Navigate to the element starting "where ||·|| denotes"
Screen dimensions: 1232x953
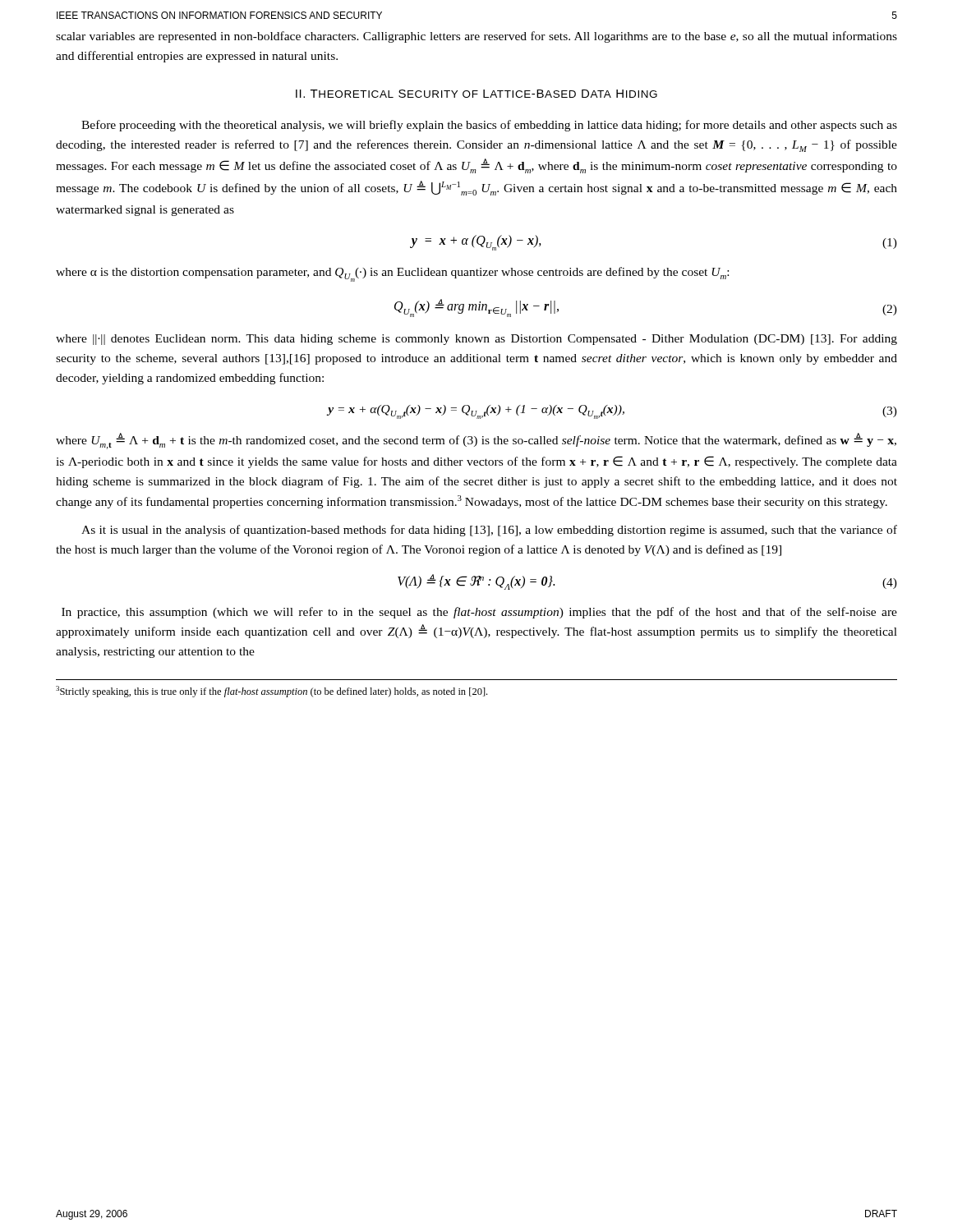click(476, 358)
